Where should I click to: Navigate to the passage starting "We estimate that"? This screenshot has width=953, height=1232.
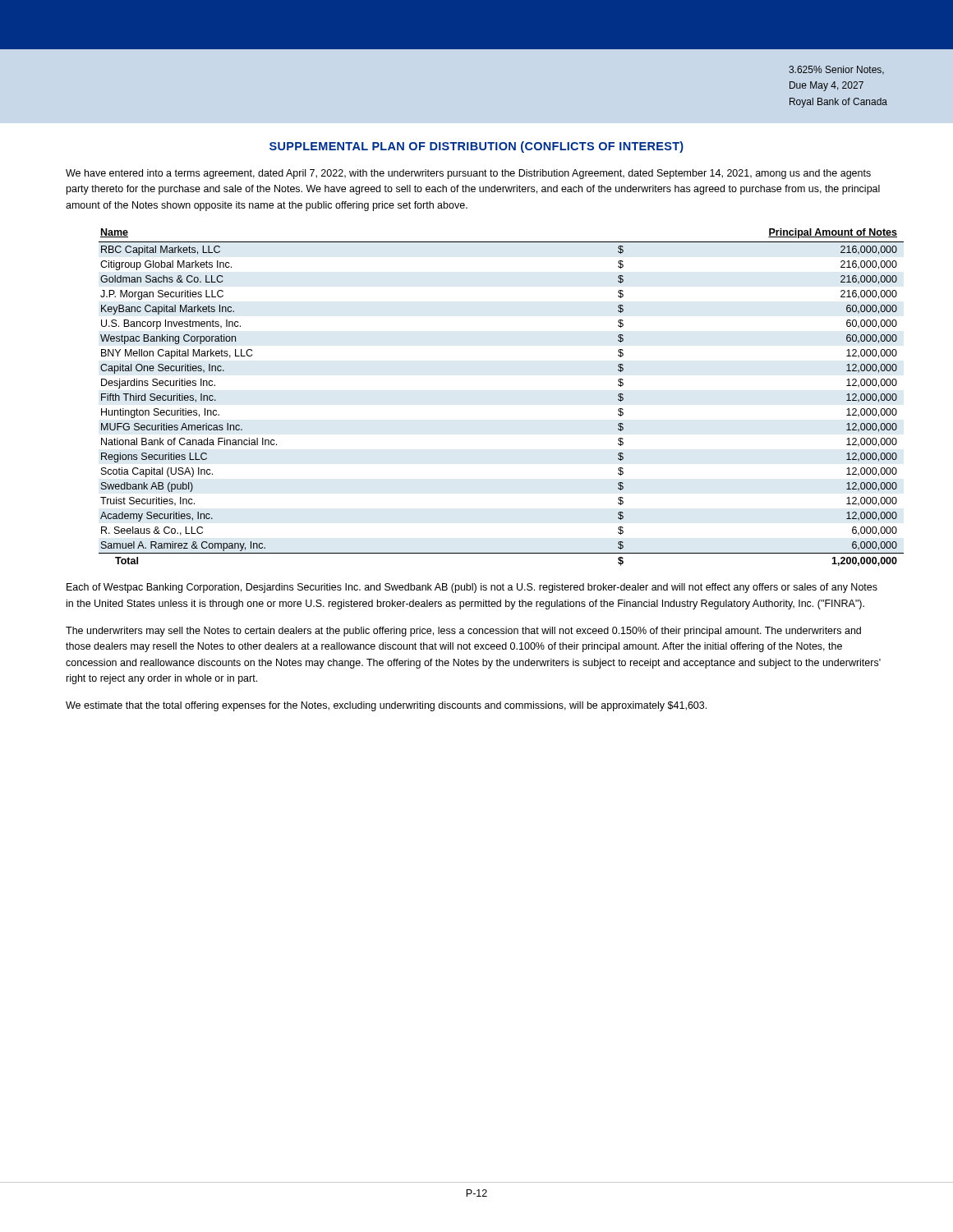click(387, 706)
